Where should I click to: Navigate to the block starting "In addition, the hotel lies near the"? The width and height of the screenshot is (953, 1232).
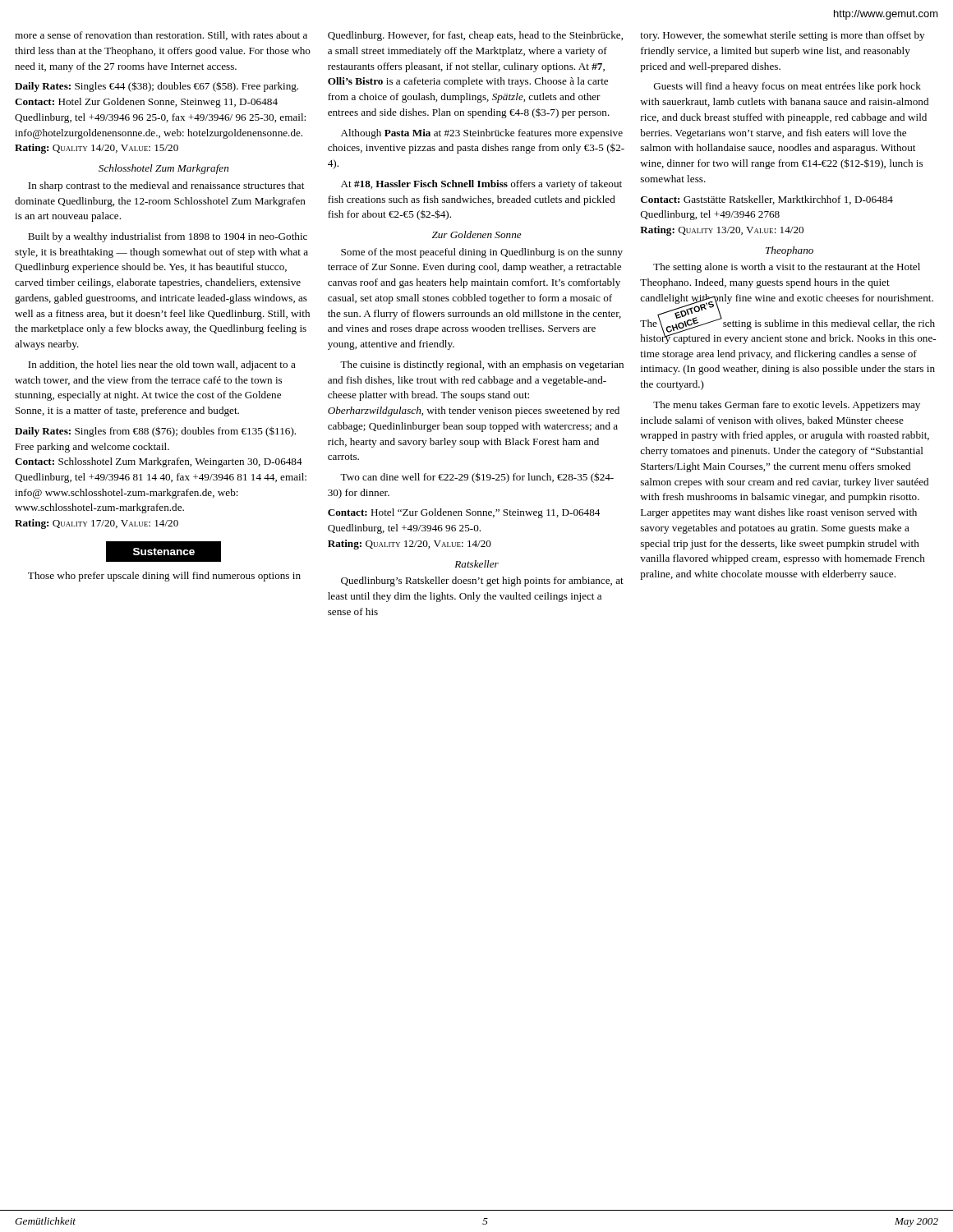(155, 387)
